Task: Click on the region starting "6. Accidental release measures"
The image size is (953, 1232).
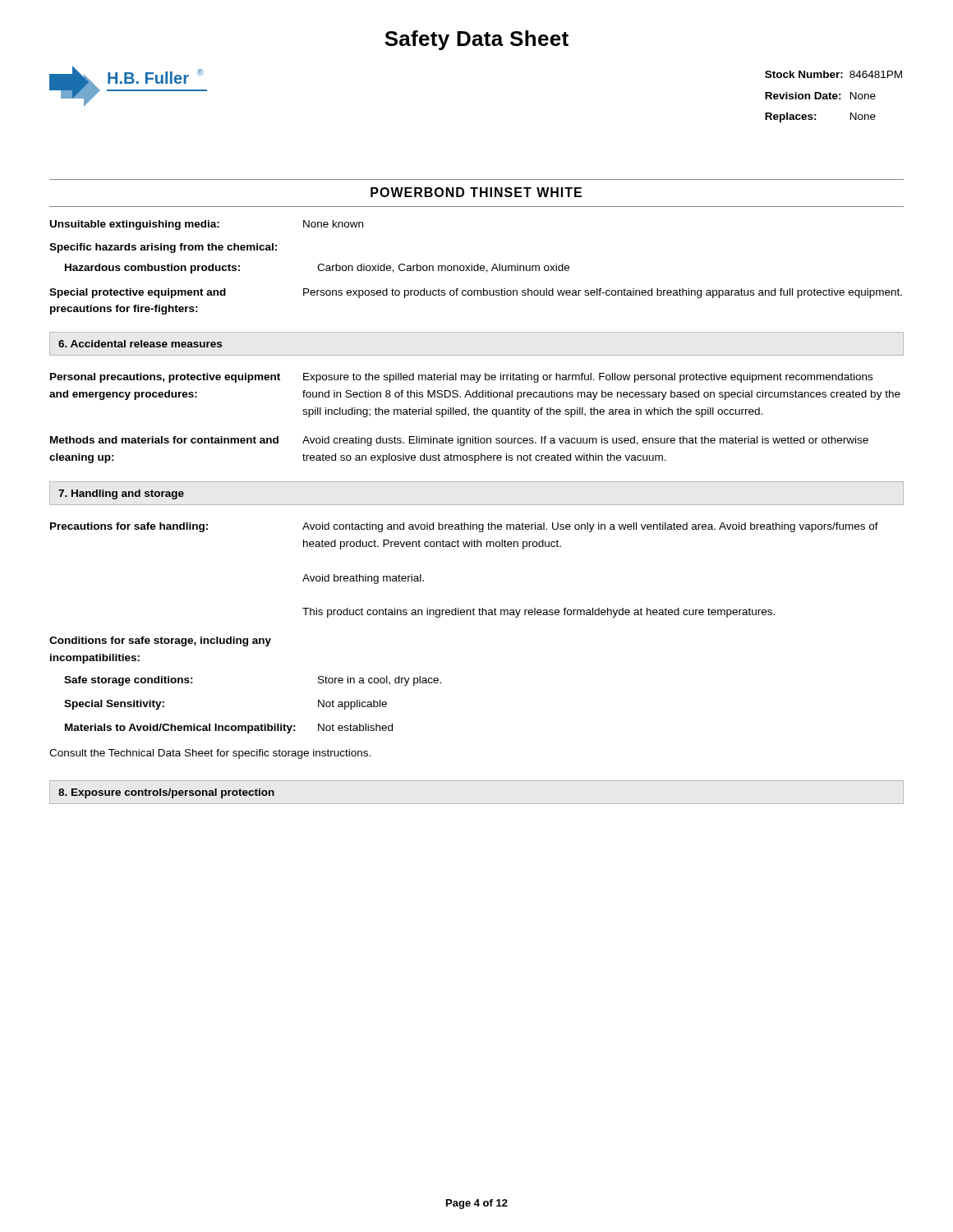Action: (140, 344)
